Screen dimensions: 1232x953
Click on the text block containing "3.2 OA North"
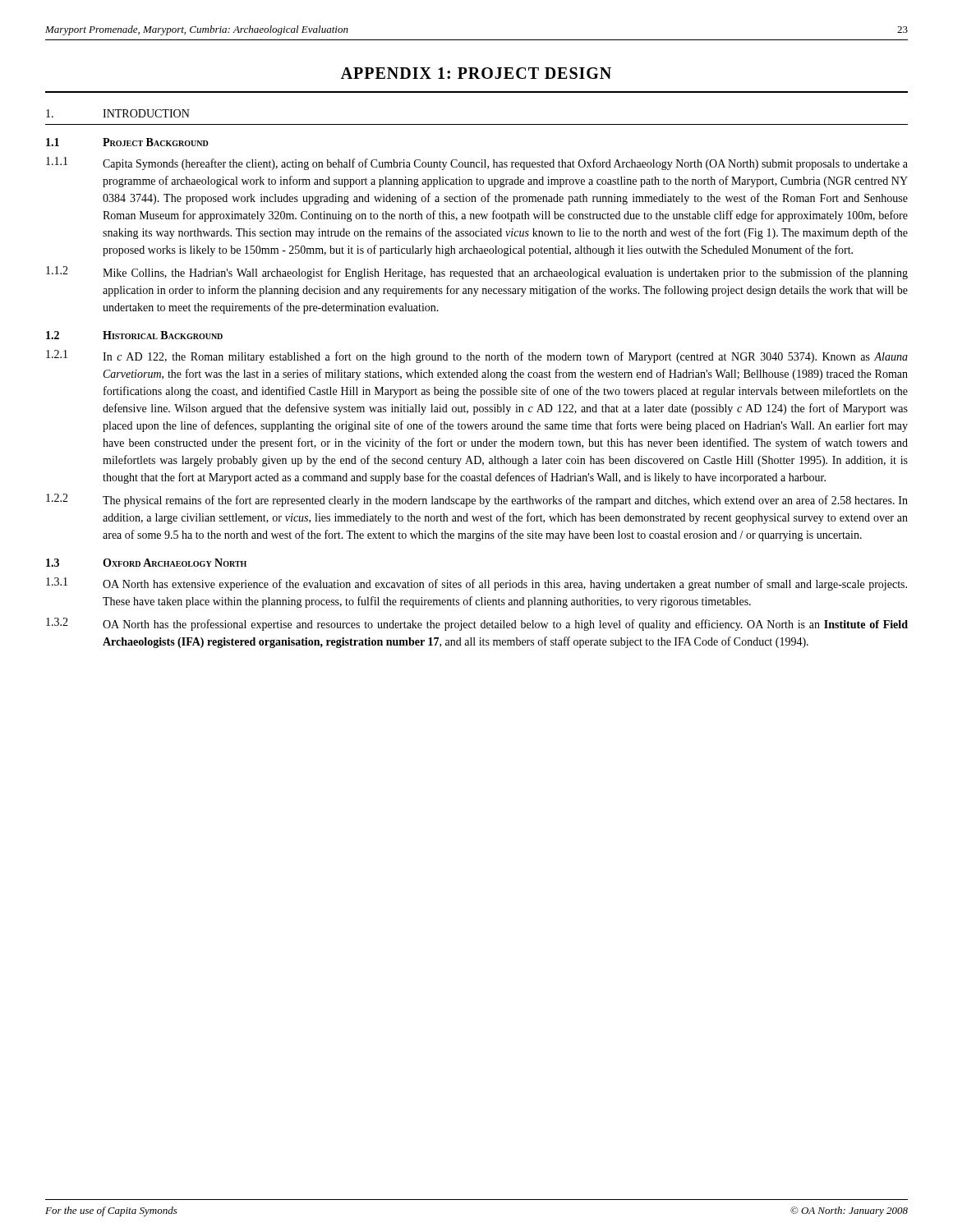point(476,633)
